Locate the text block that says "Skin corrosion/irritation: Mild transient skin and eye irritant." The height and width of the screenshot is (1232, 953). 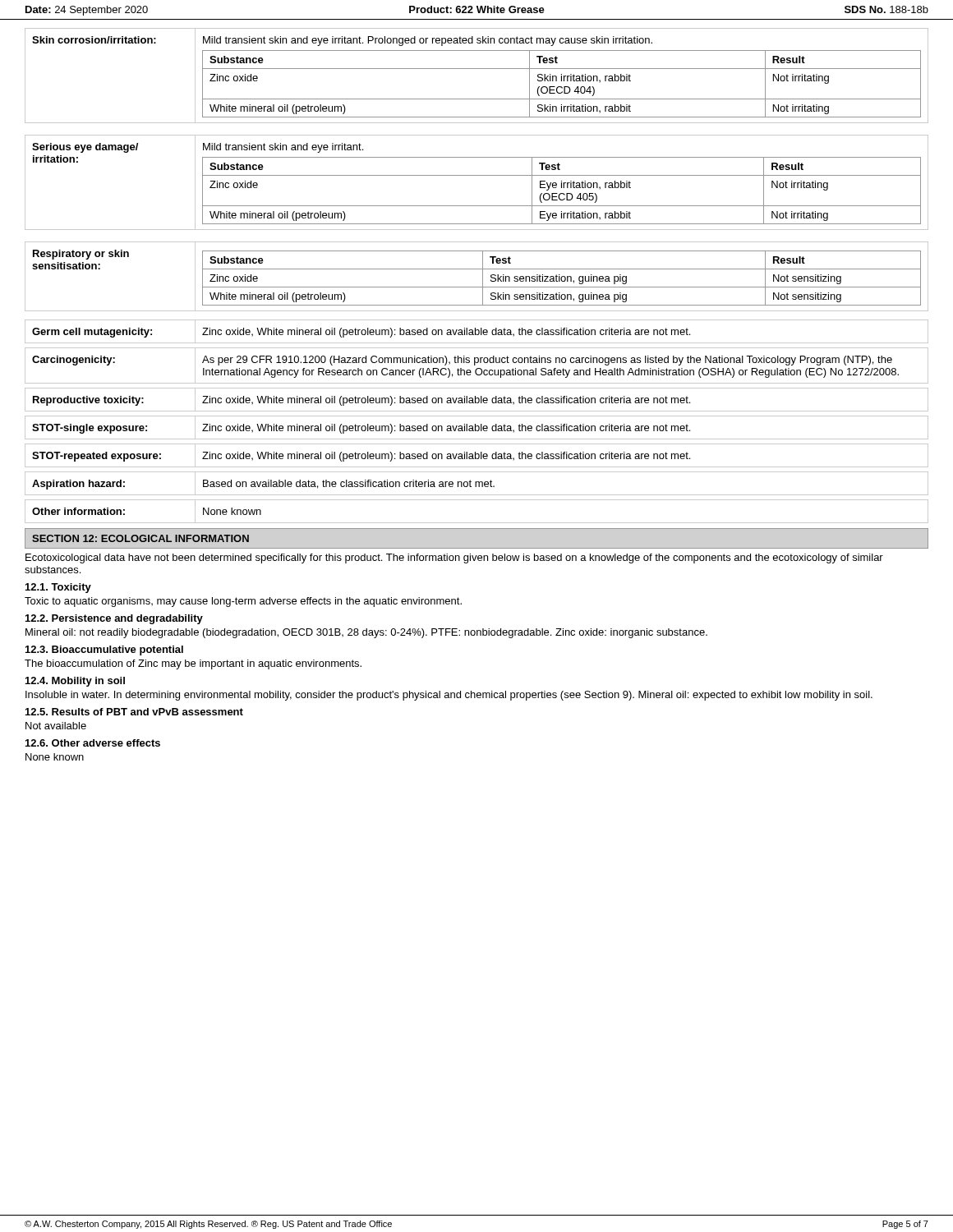476,76
